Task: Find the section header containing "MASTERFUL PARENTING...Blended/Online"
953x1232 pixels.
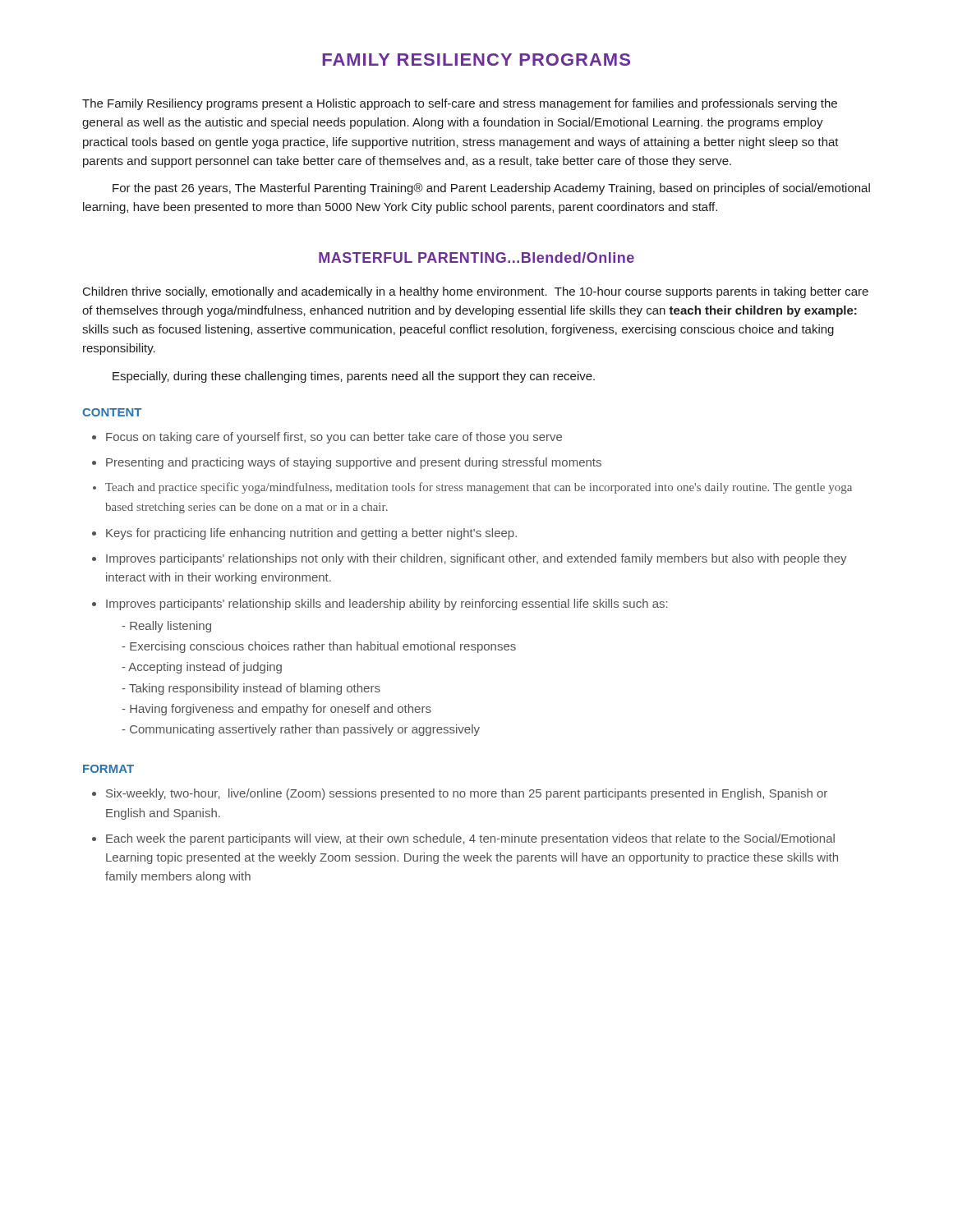Action: (476, 257)
